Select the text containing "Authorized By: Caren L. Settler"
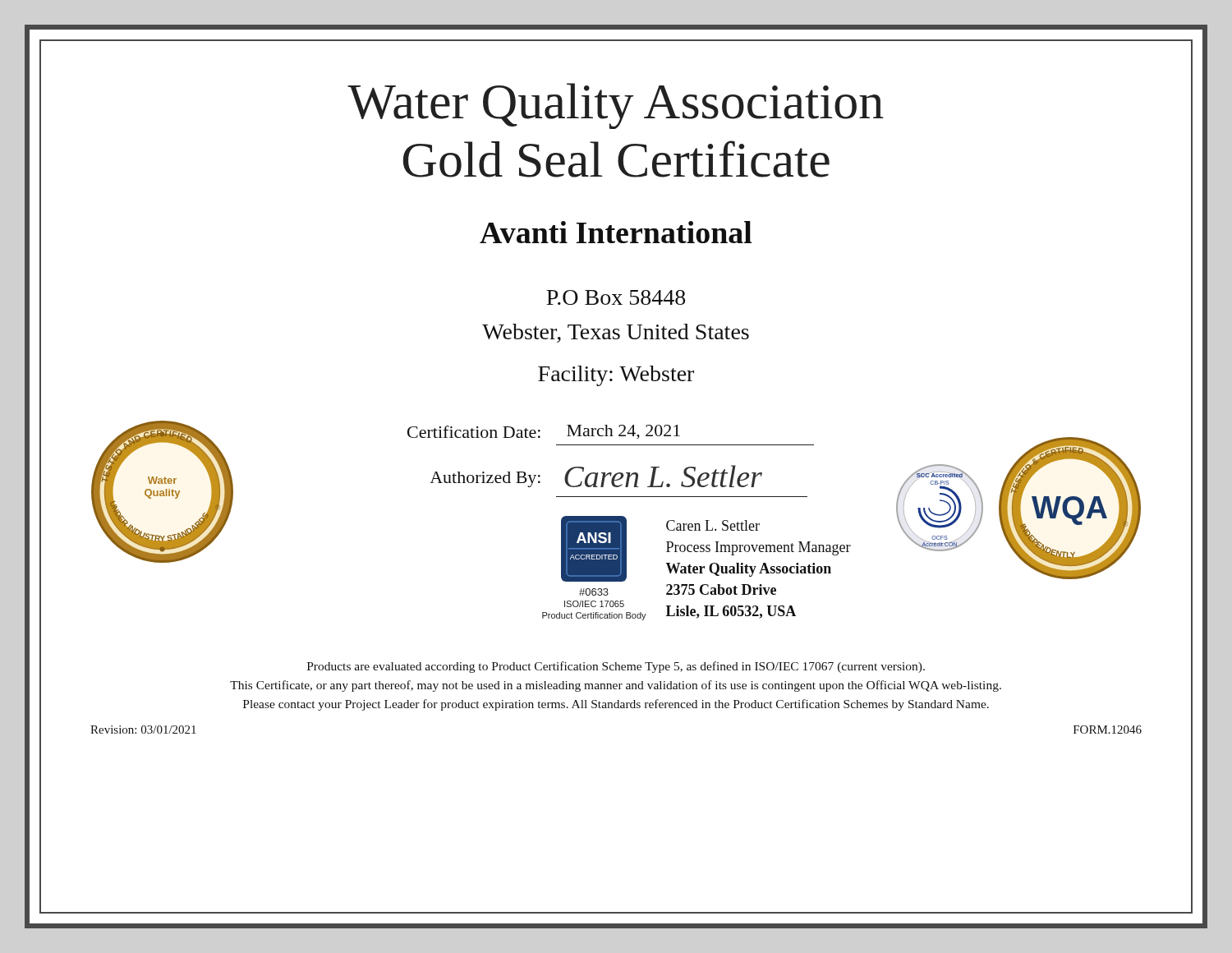Viewport: 1232px width, 953px height. pyautogui.click(x=595, y=477)
